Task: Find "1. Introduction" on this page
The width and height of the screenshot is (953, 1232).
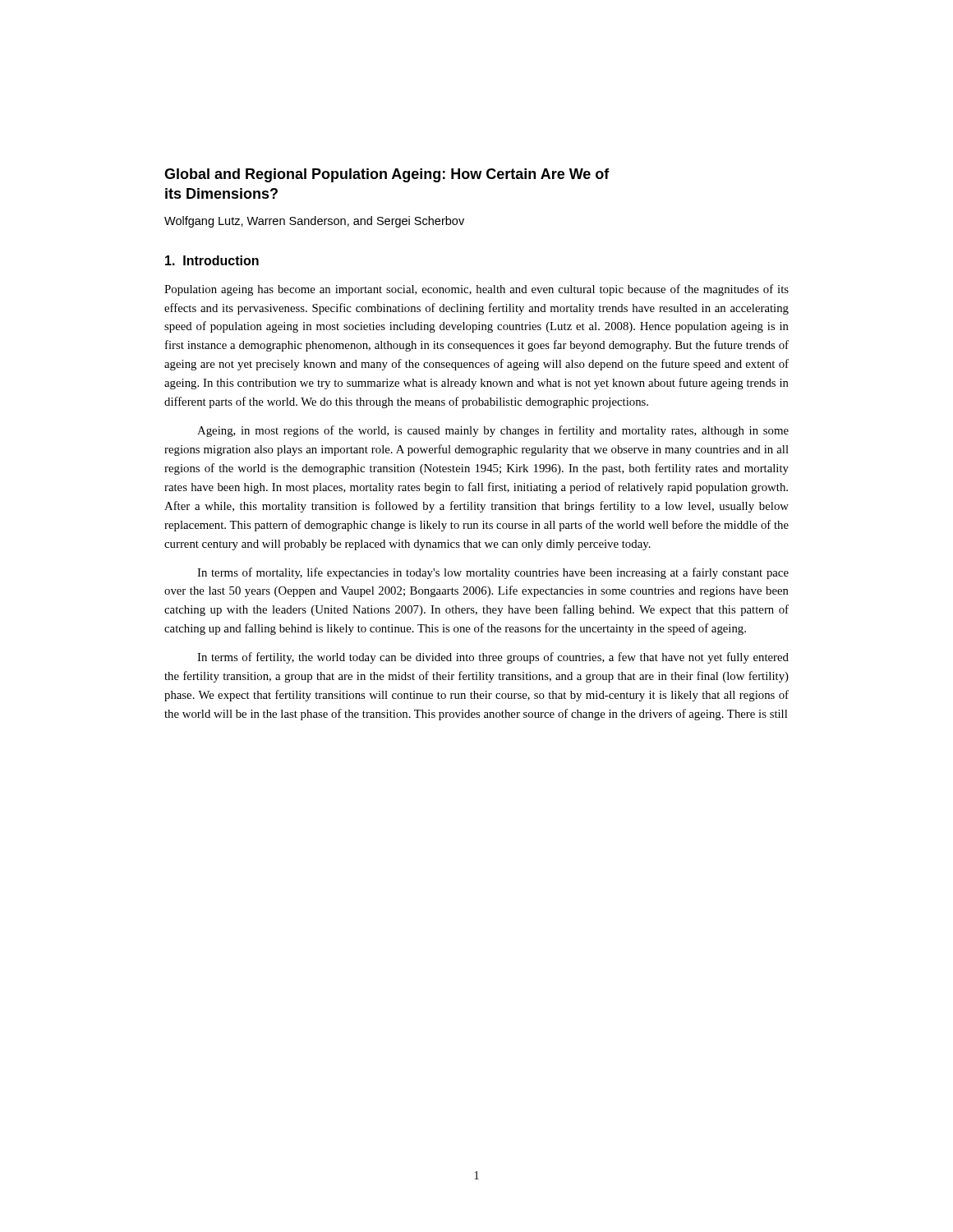Action: pyautogui.click(x=212, y=260)
